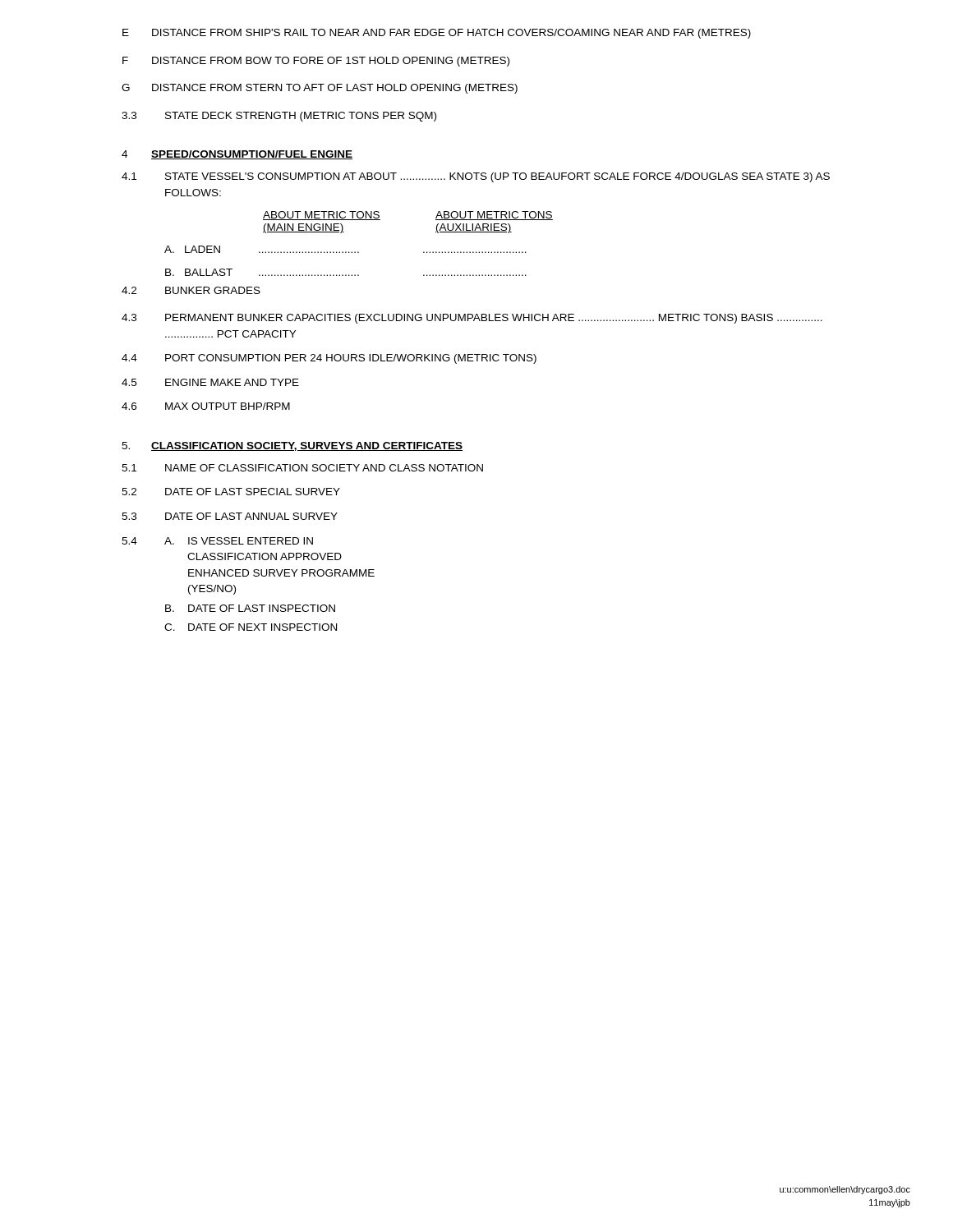This screenshot has height=1232, width=953.
Task: Find the block on this page that starts "4.5 ENGINE MAKE AND"
Action: pyautogui.click(x=210, y=382)
